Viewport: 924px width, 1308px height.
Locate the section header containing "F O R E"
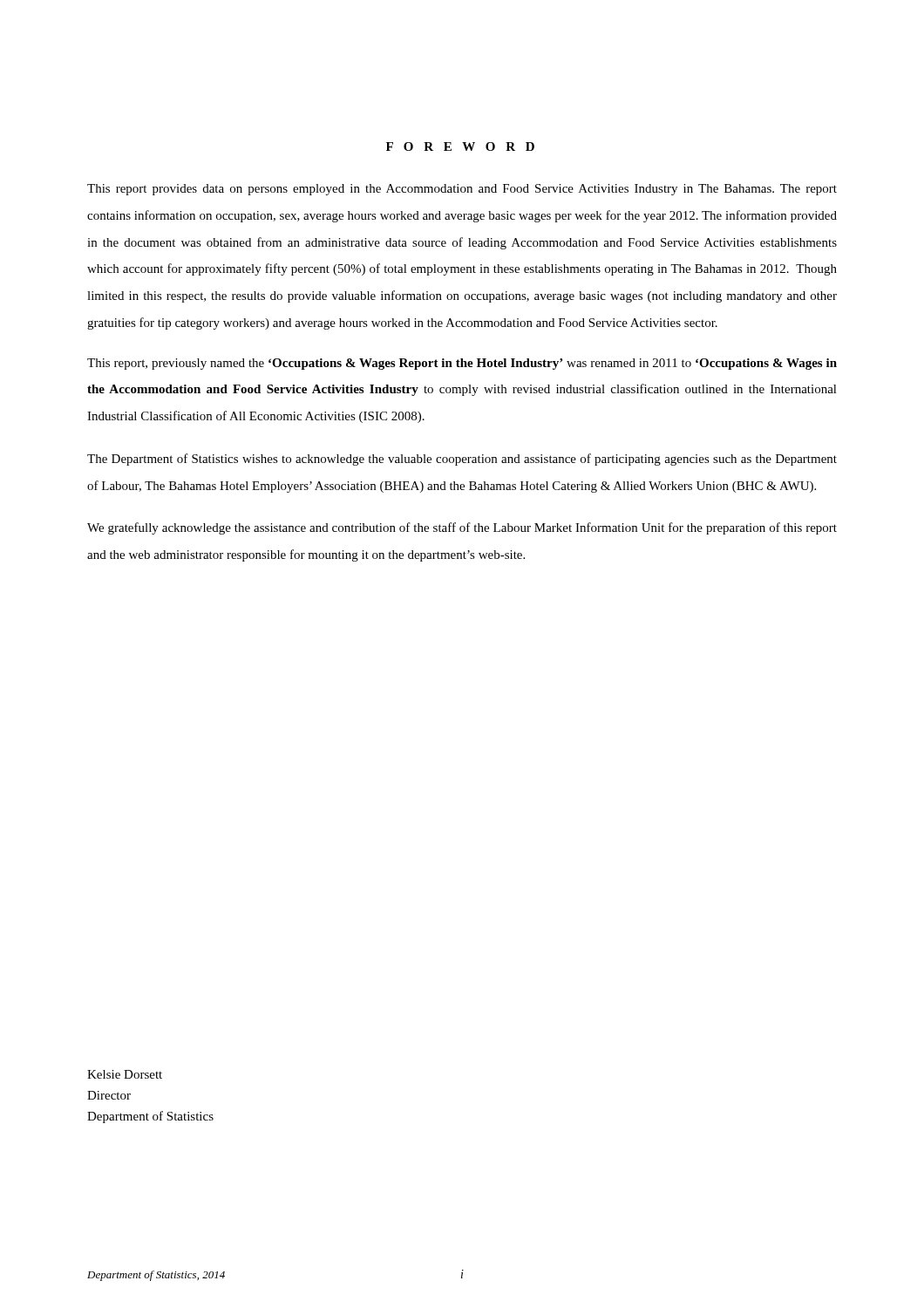[x=462, y=146]
